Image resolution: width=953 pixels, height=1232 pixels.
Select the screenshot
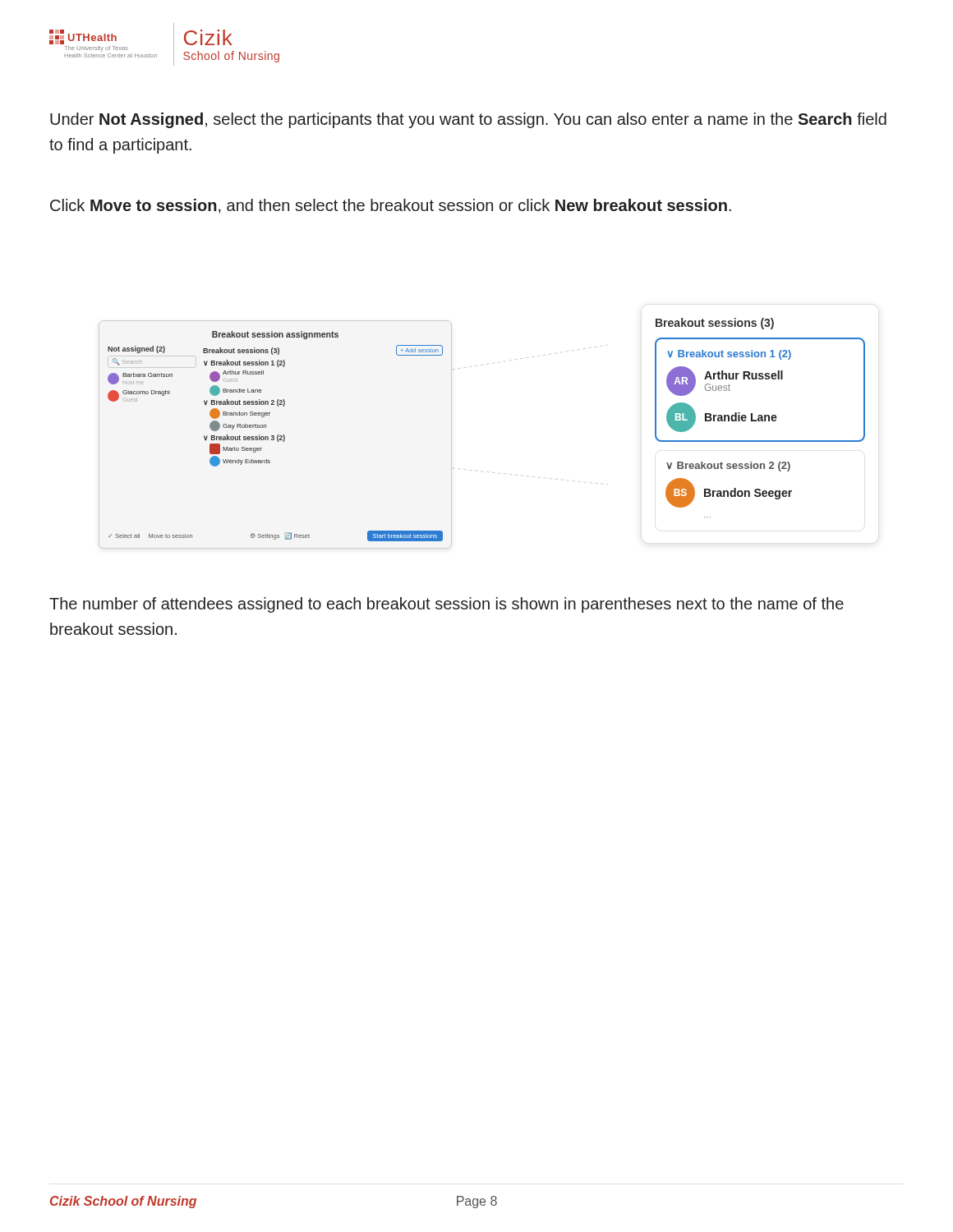point(476,435)
